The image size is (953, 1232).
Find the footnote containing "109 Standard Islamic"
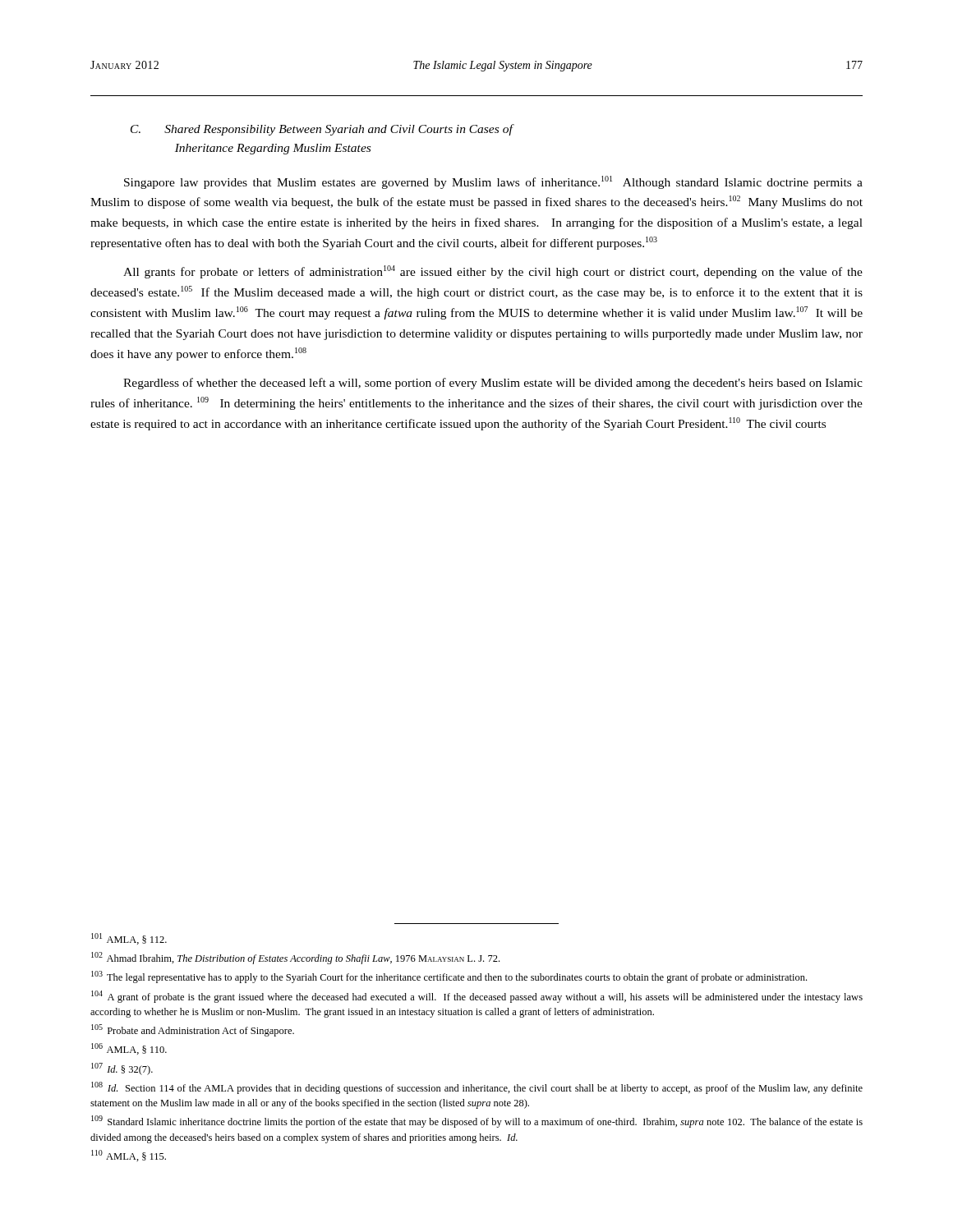click(x=476, y=1129)
